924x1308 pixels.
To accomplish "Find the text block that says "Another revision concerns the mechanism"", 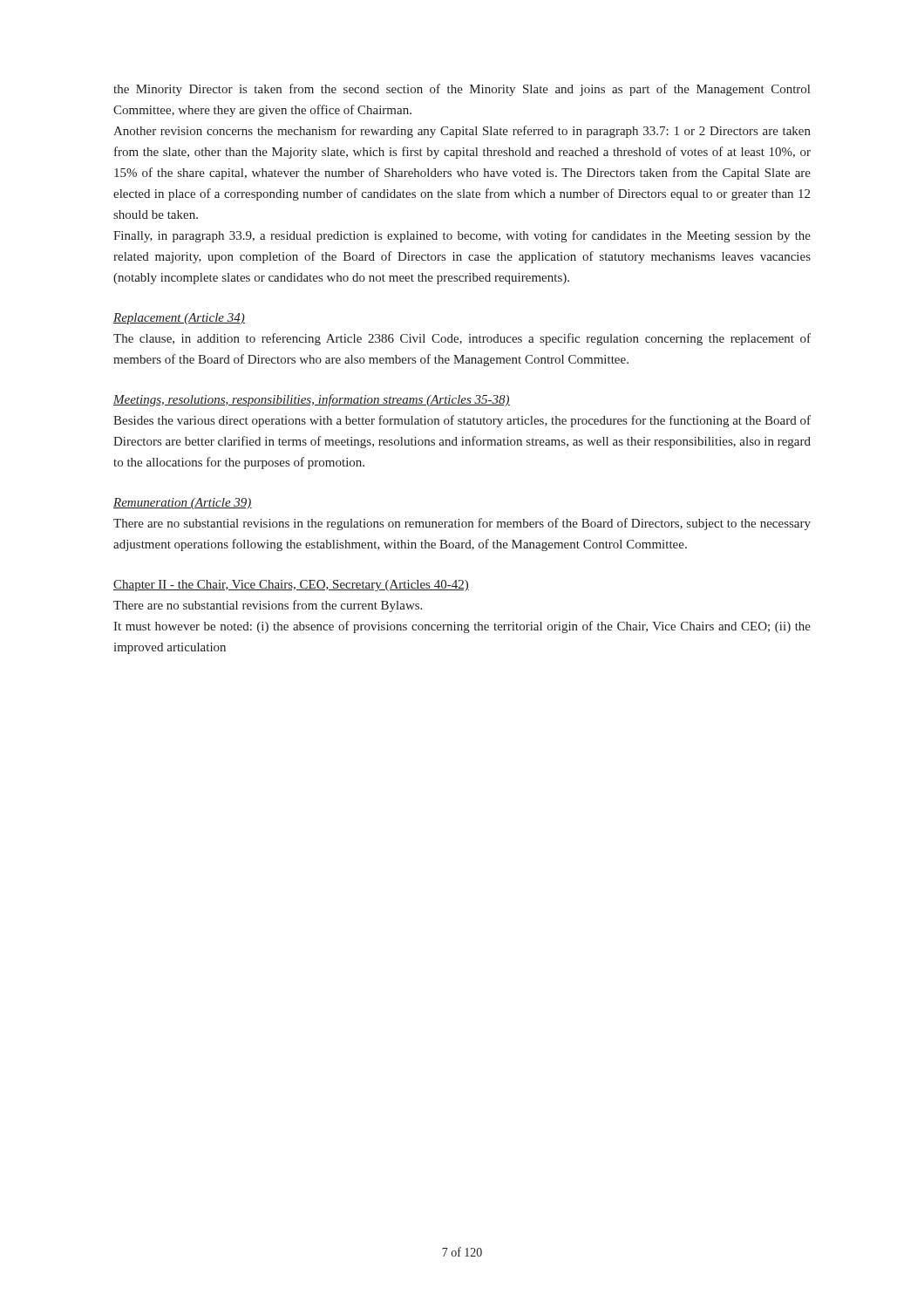I will pos(462,173).
